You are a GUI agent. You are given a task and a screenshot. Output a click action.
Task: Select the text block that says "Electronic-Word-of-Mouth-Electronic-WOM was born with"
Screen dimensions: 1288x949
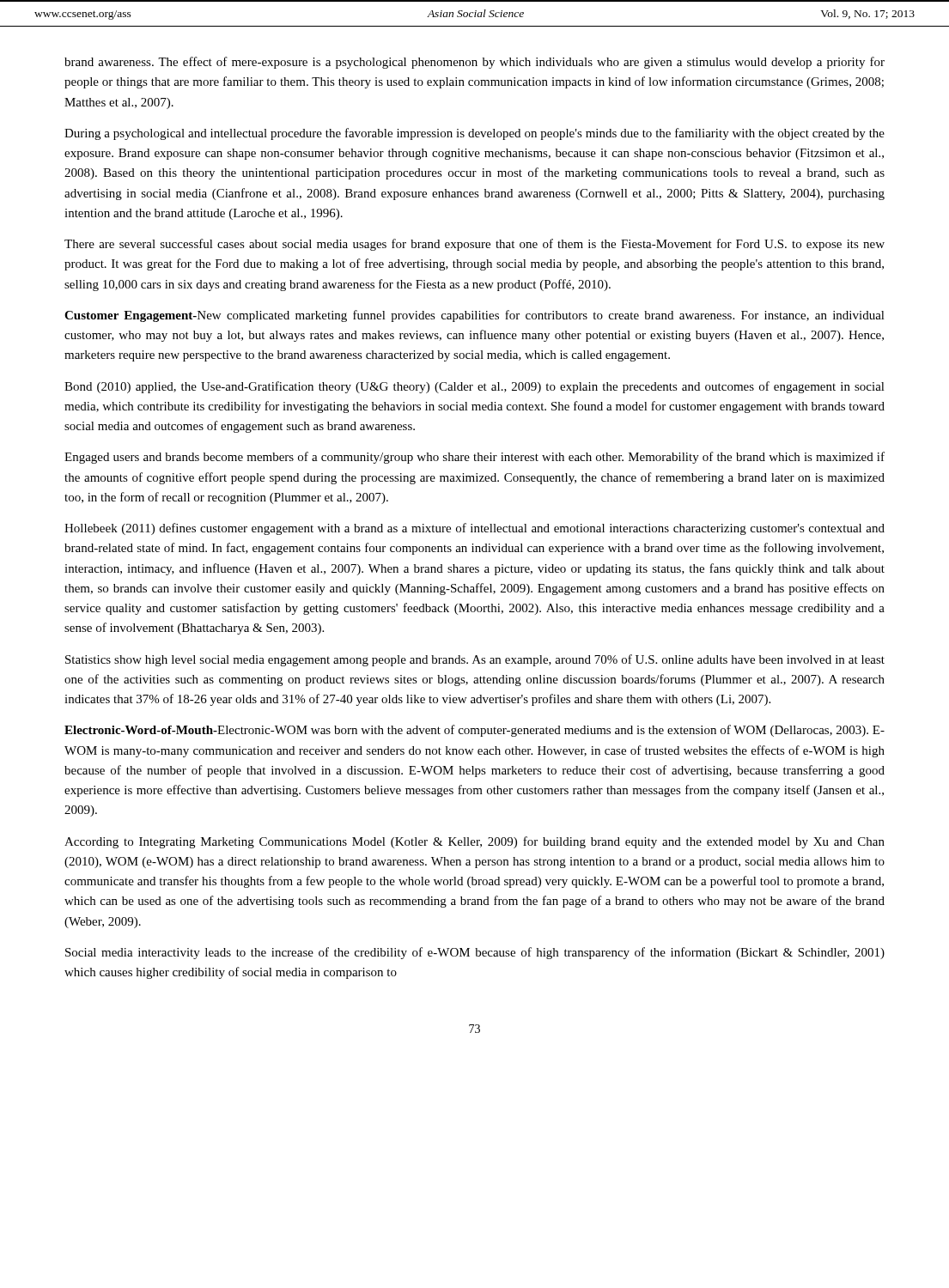(474, 770)
